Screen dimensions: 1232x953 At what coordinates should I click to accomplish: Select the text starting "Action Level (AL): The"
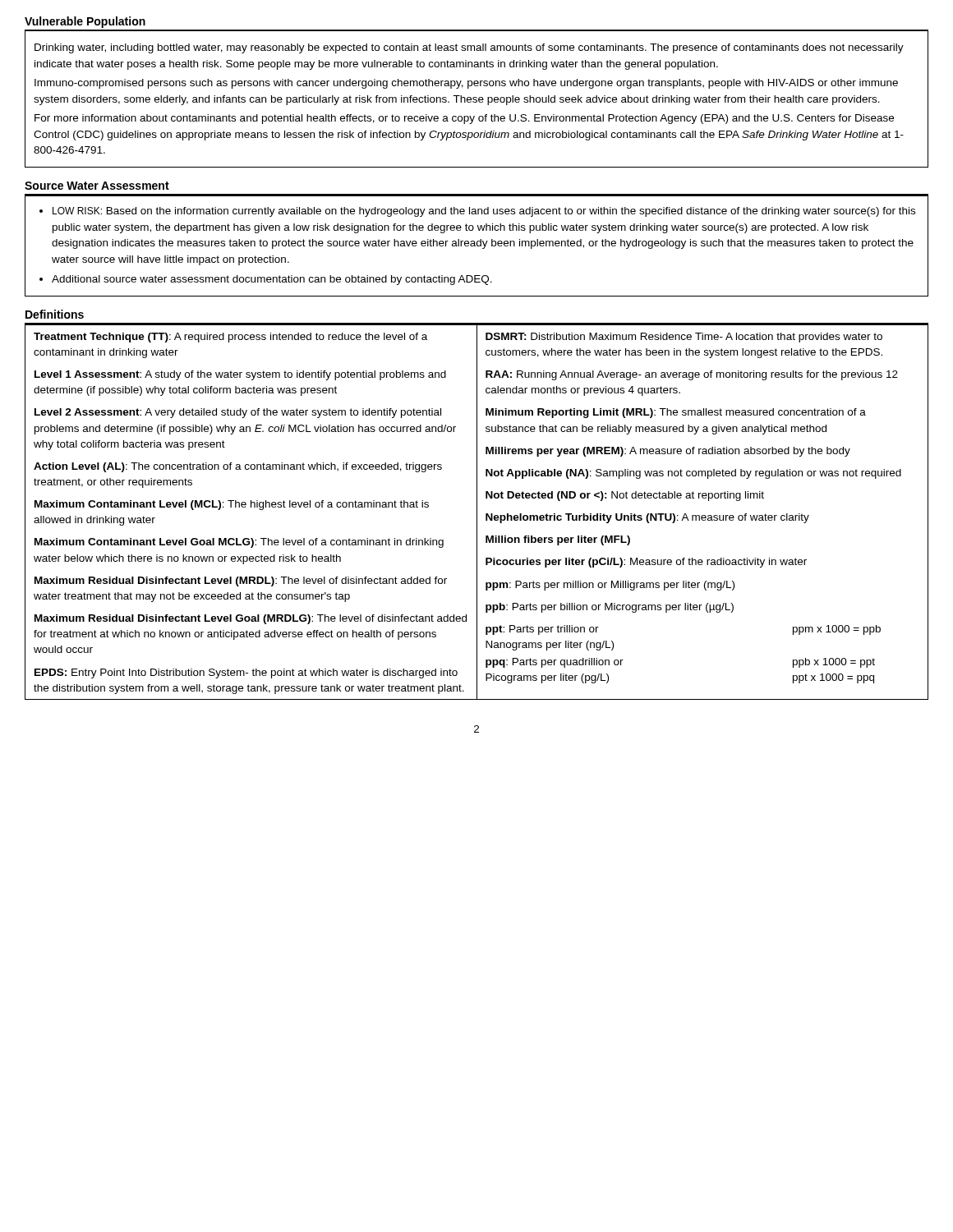238,474
